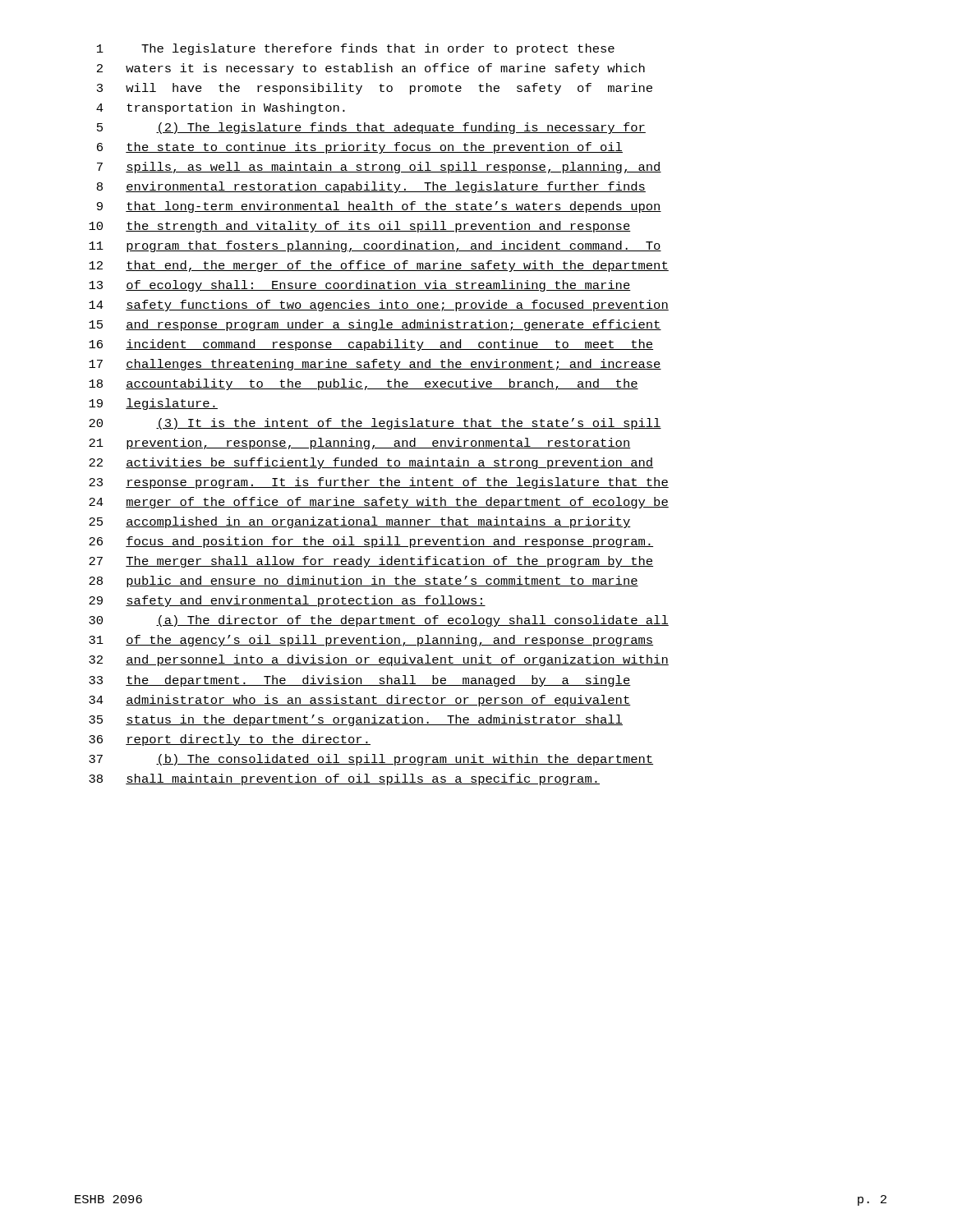The height and width of the screenshot is (1232, 953).
Task: Navigate to the element starting "19 legislature."
Action: pos(146,404)
